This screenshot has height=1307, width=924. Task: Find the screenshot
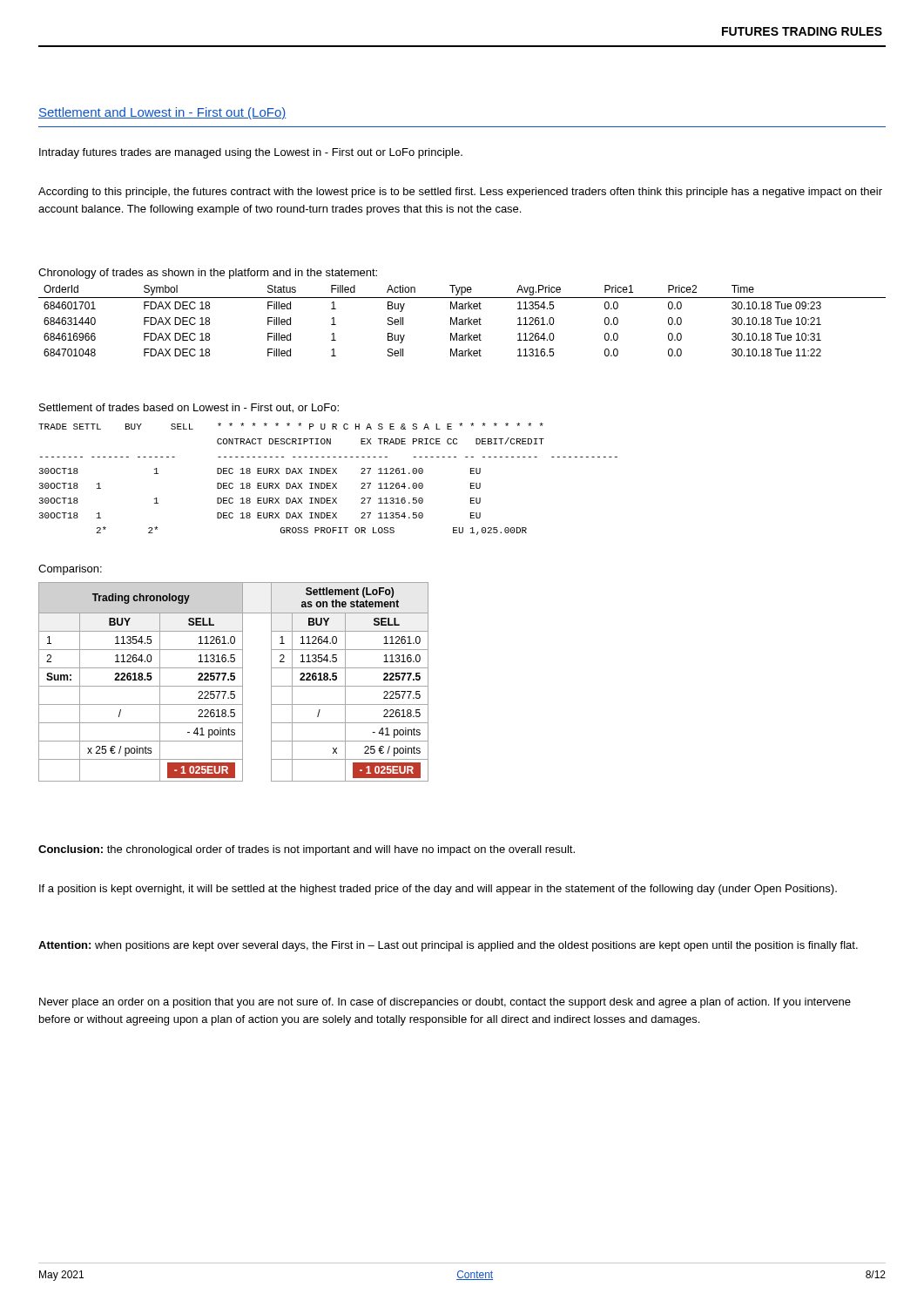[x=462, y=479]
